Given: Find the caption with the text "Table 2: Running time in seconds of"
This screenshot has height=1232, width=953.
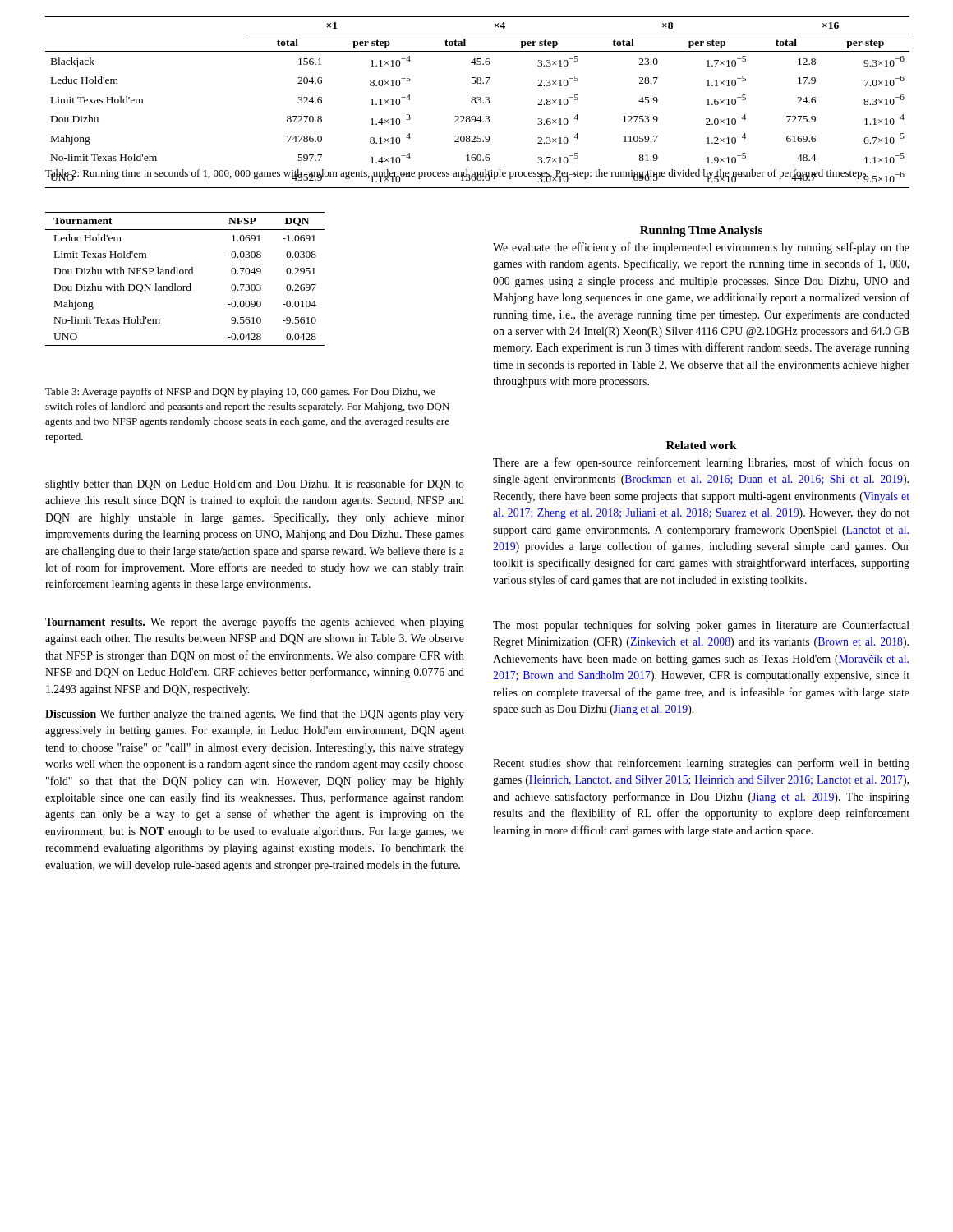Looking at the screenshot, I should point(457,173).
